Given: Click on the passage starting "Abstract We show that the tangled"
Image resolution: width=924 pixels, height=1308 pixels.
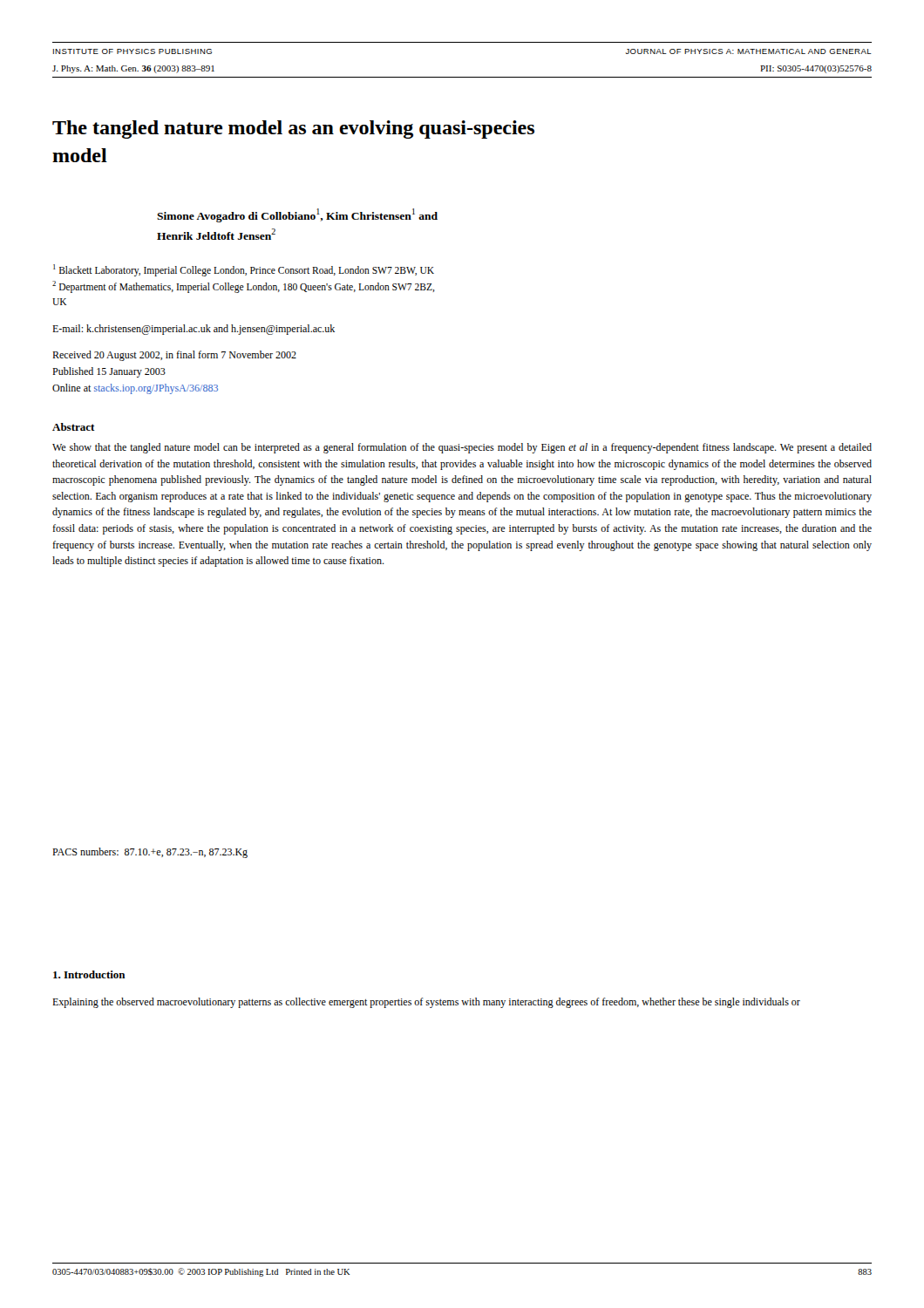Looking at the screenshot, I should click(x=462, y=495).
